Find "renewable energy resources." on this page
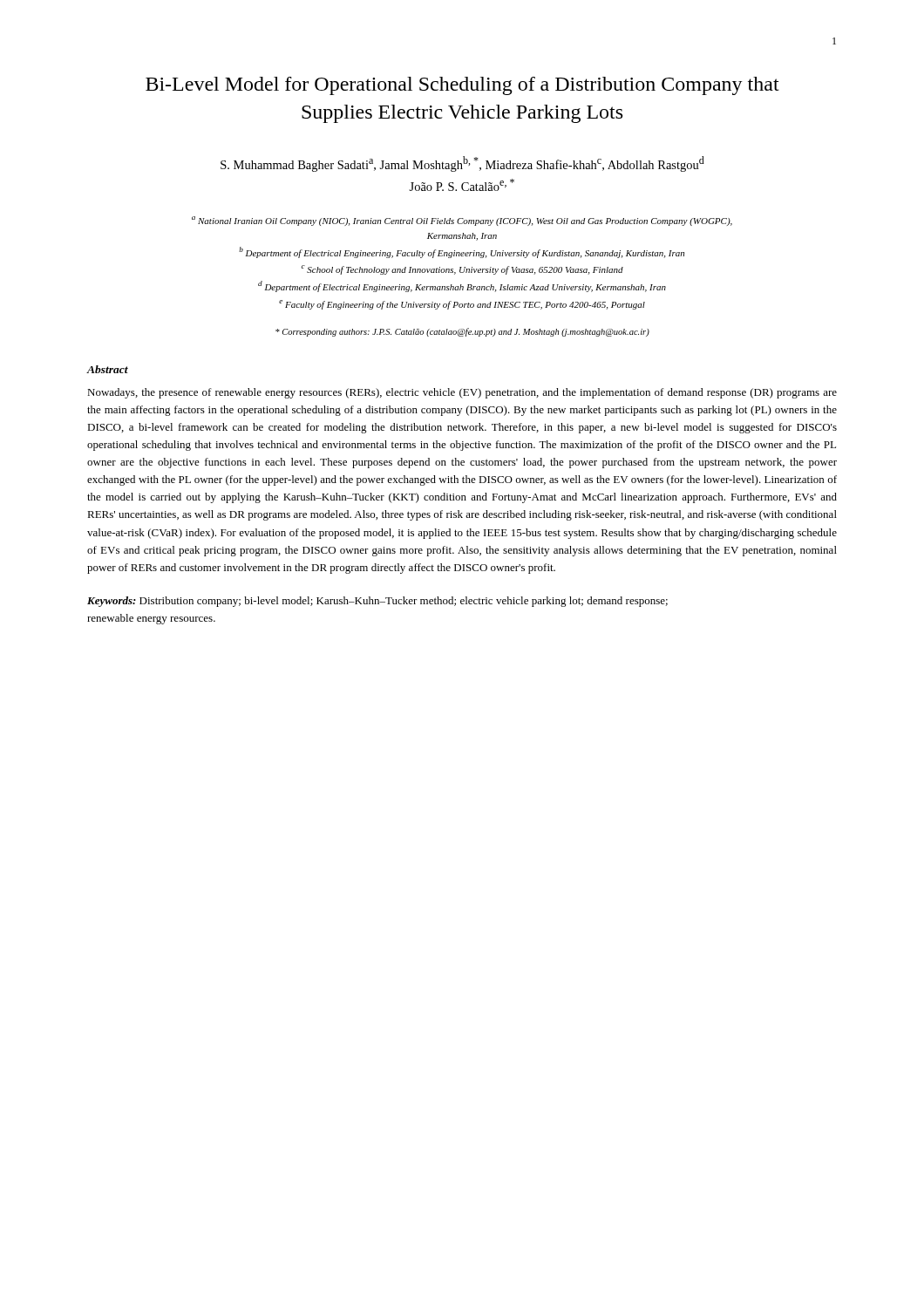This screenshot has height=1308, width=924. pyautogui.click(x=151, y=618)
